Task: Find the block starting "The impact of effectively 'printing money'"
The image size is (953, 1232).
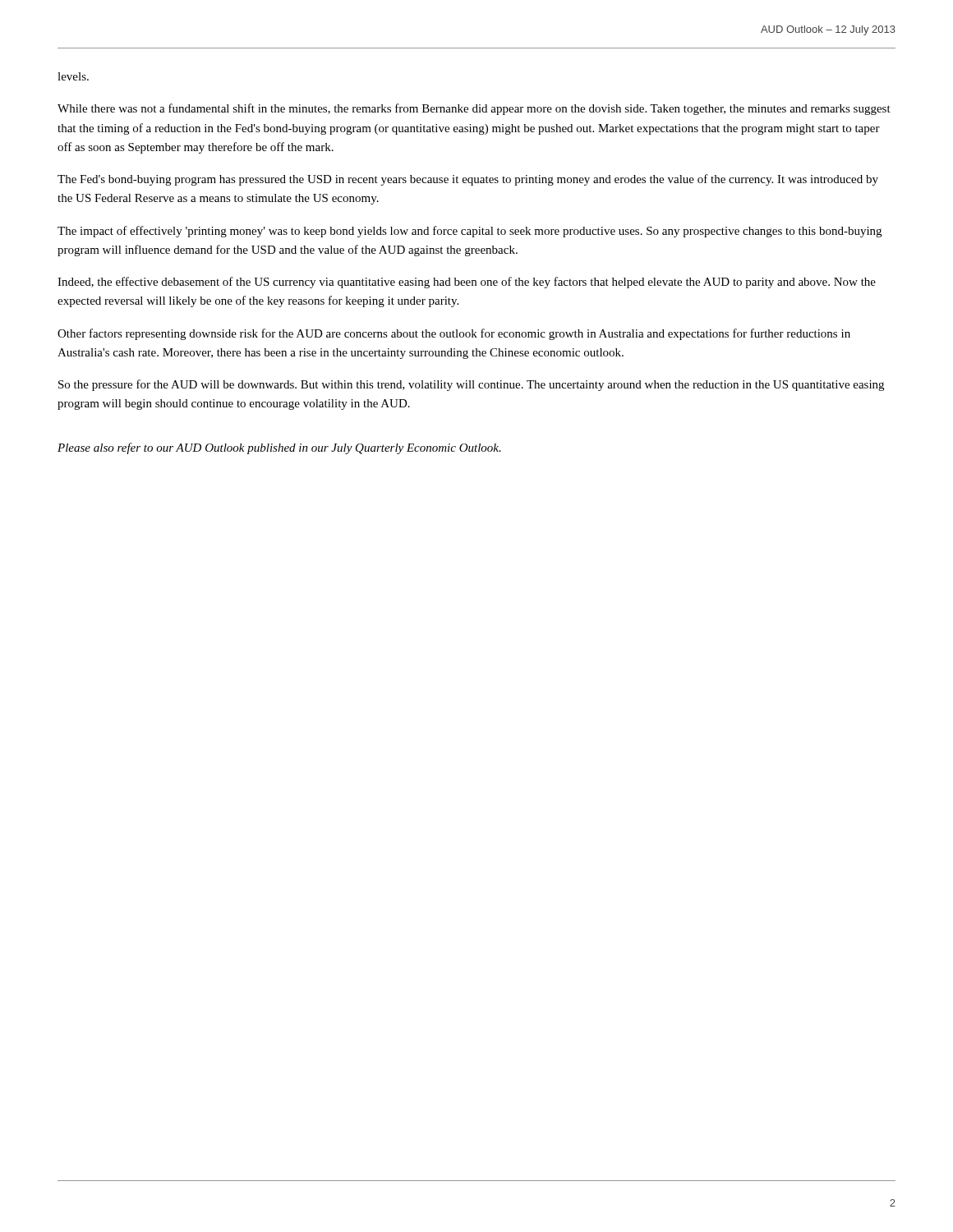Action: point(470,240)
